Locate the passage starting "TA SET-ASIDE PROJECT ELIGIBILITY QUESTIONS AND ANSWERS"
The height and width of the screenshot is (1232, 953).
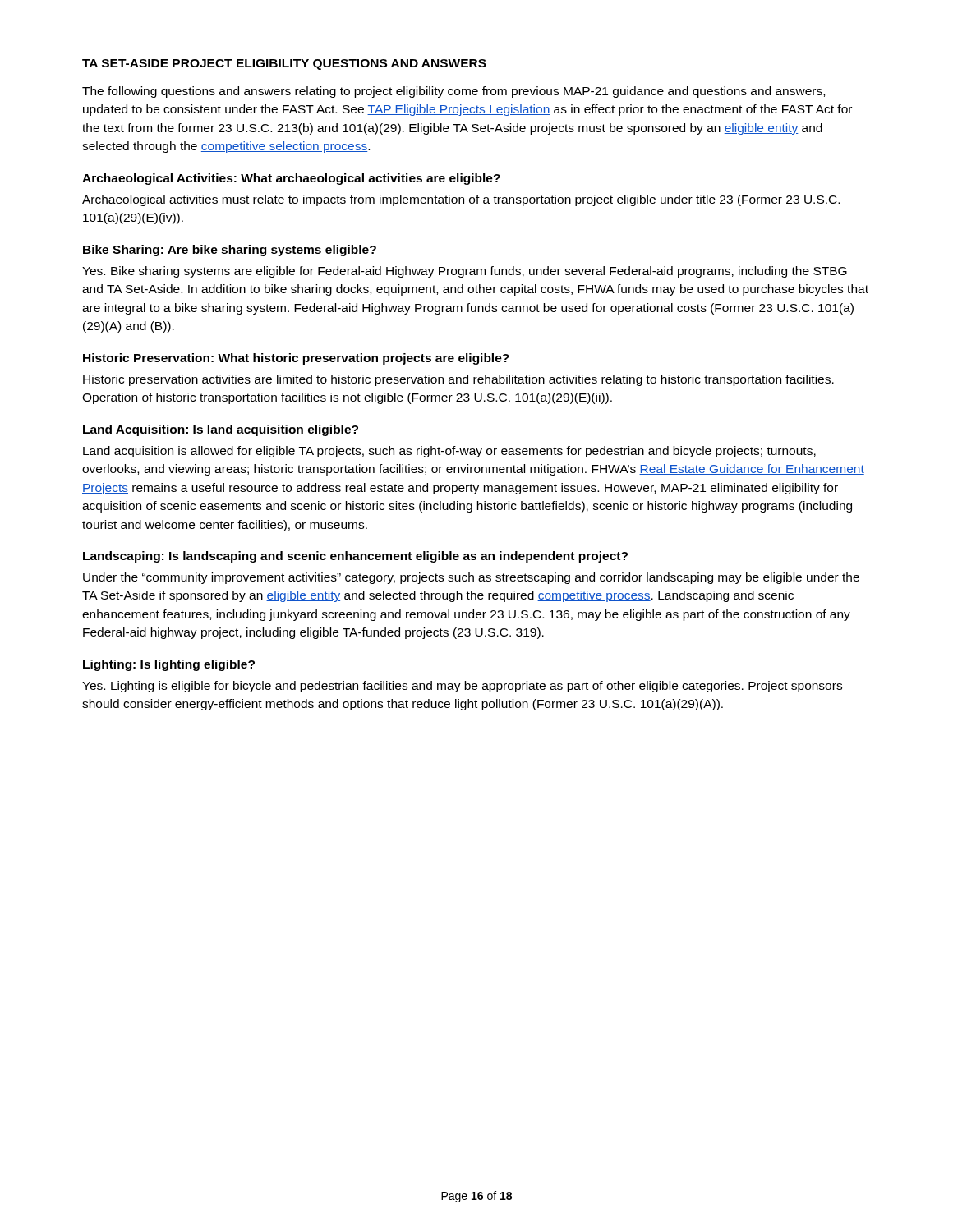(x=284, y=63)
